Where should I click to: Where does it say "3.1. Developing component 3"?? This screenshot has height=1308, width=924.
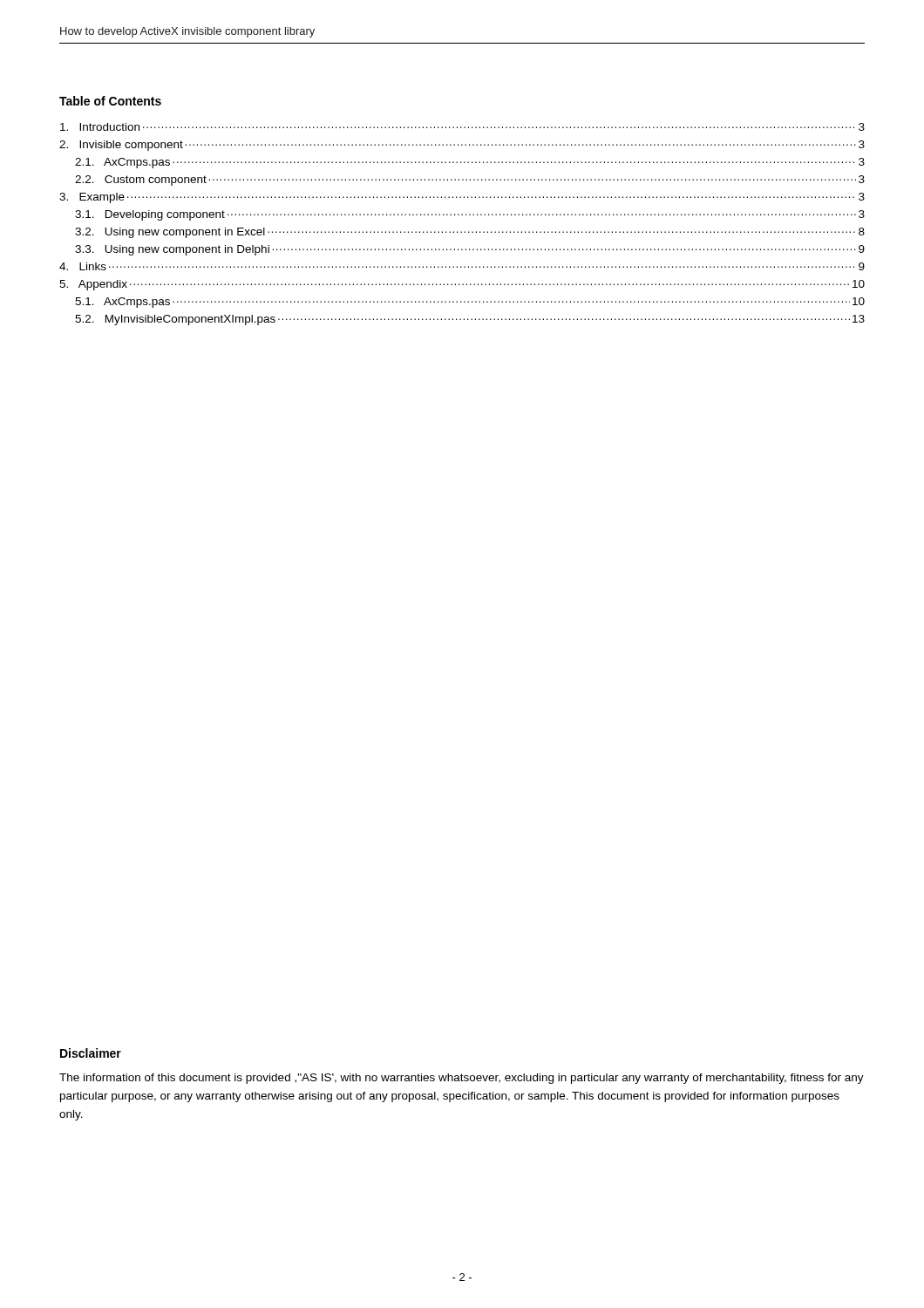point(462,213)
